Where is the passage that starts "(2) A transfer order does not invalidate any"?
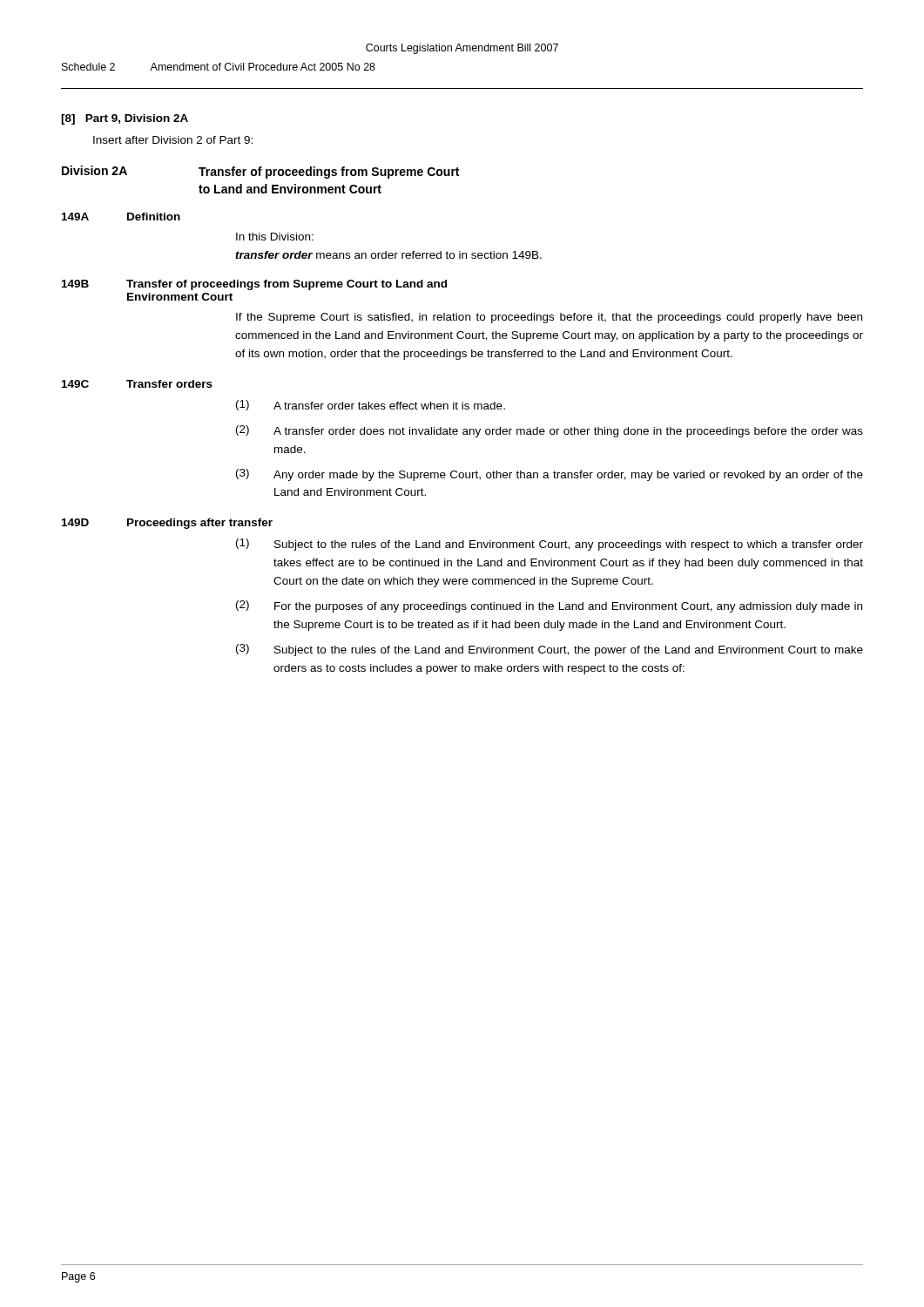 (549, 441)
